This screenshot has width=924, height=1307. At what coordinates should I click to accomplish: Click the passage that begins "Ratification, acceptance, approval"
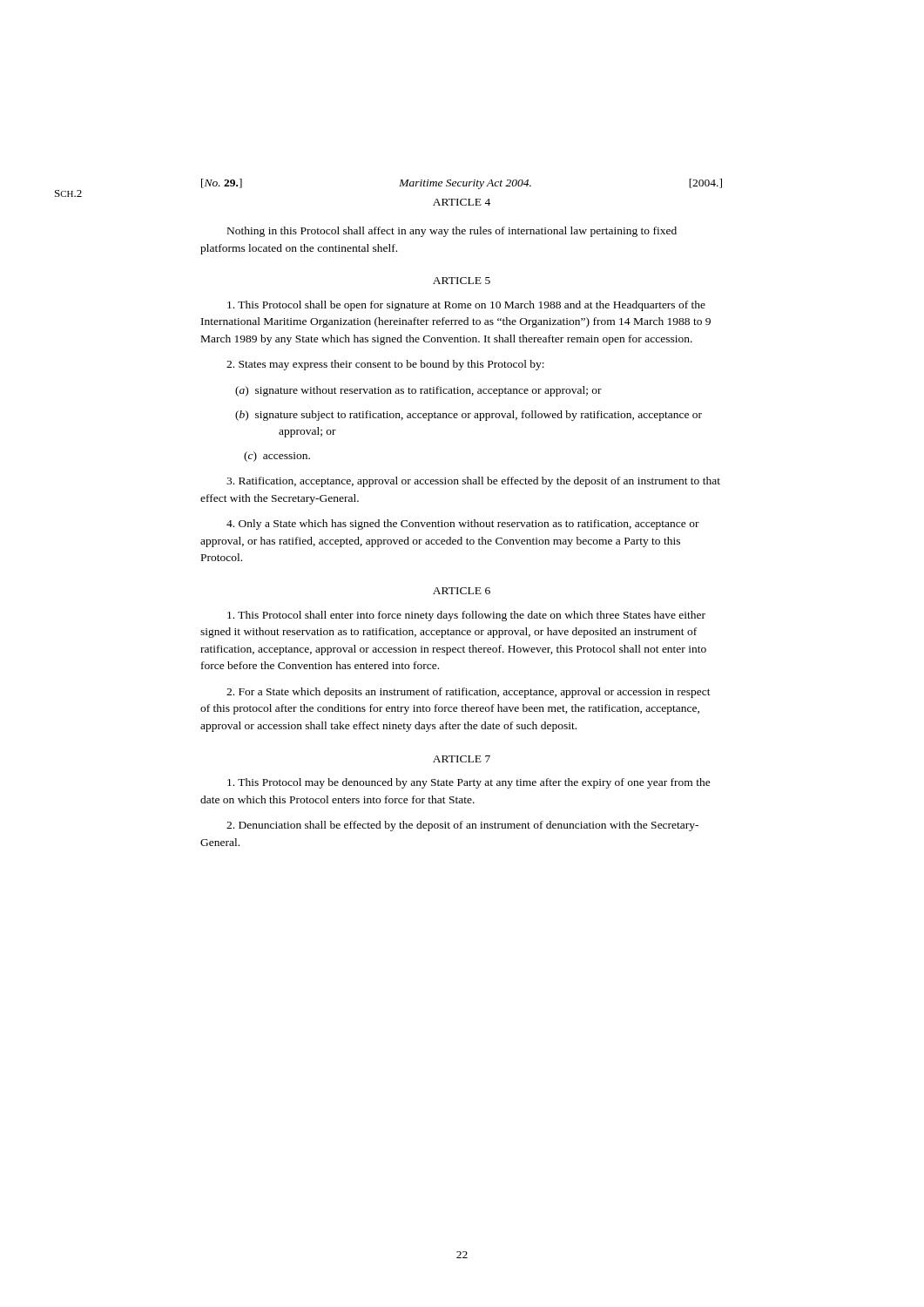(x=460, y=489)
